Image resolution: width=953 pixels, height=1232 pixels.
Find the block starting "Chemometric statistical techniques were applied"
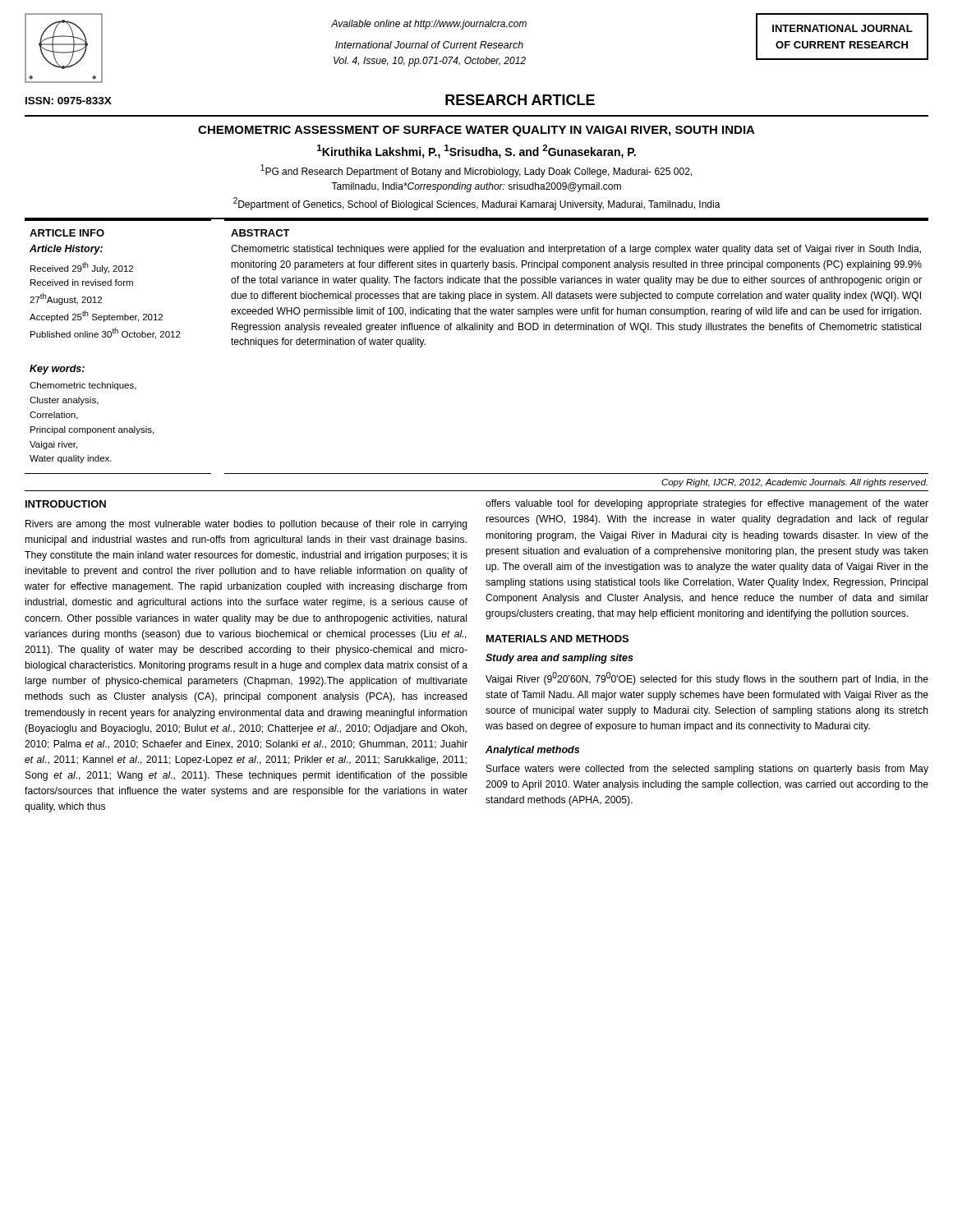[x=576, y=296]
